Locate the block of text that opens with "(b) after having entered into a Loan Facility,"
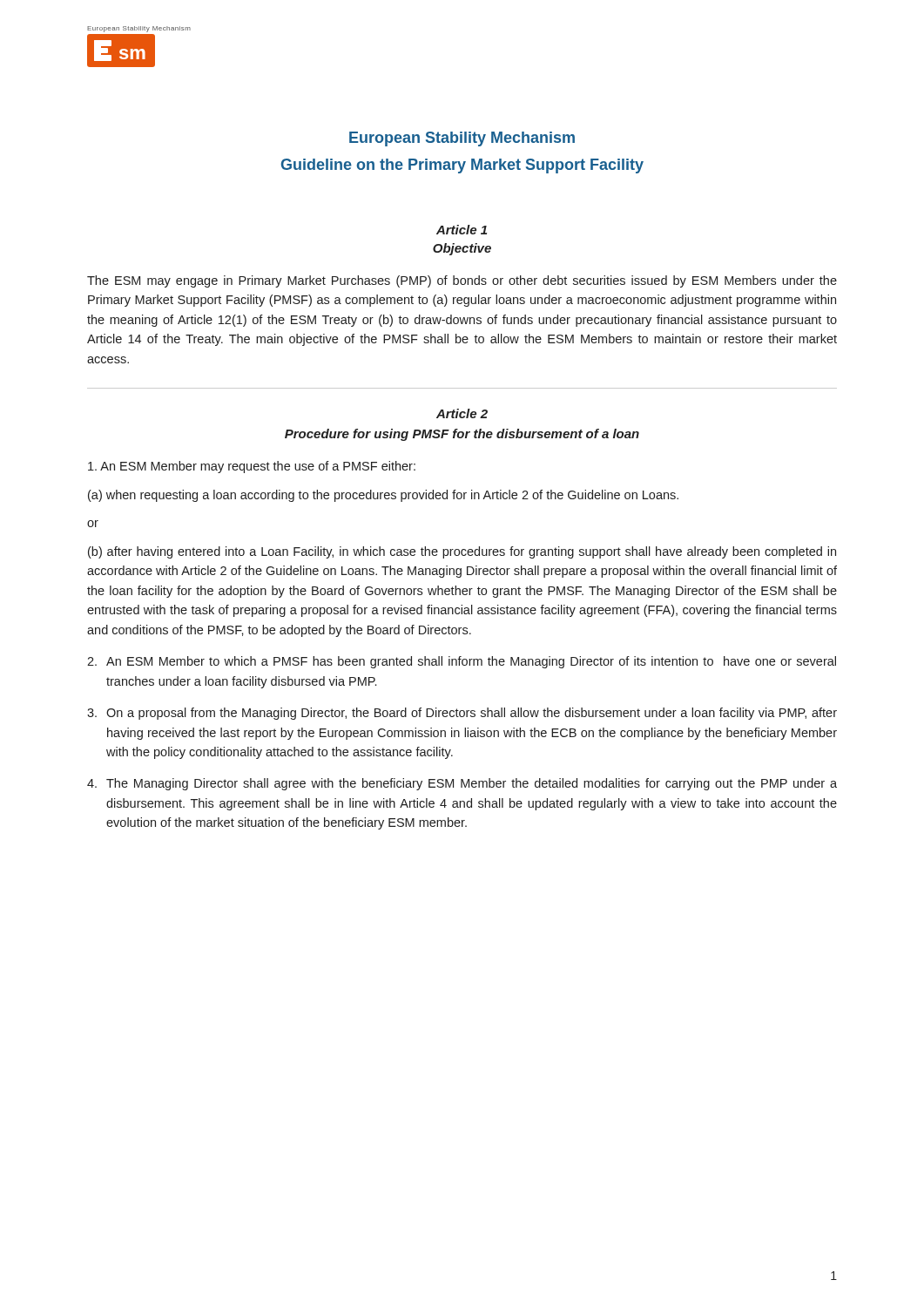The height and width of the screenshot is (1307, 924). click(462, 591)
